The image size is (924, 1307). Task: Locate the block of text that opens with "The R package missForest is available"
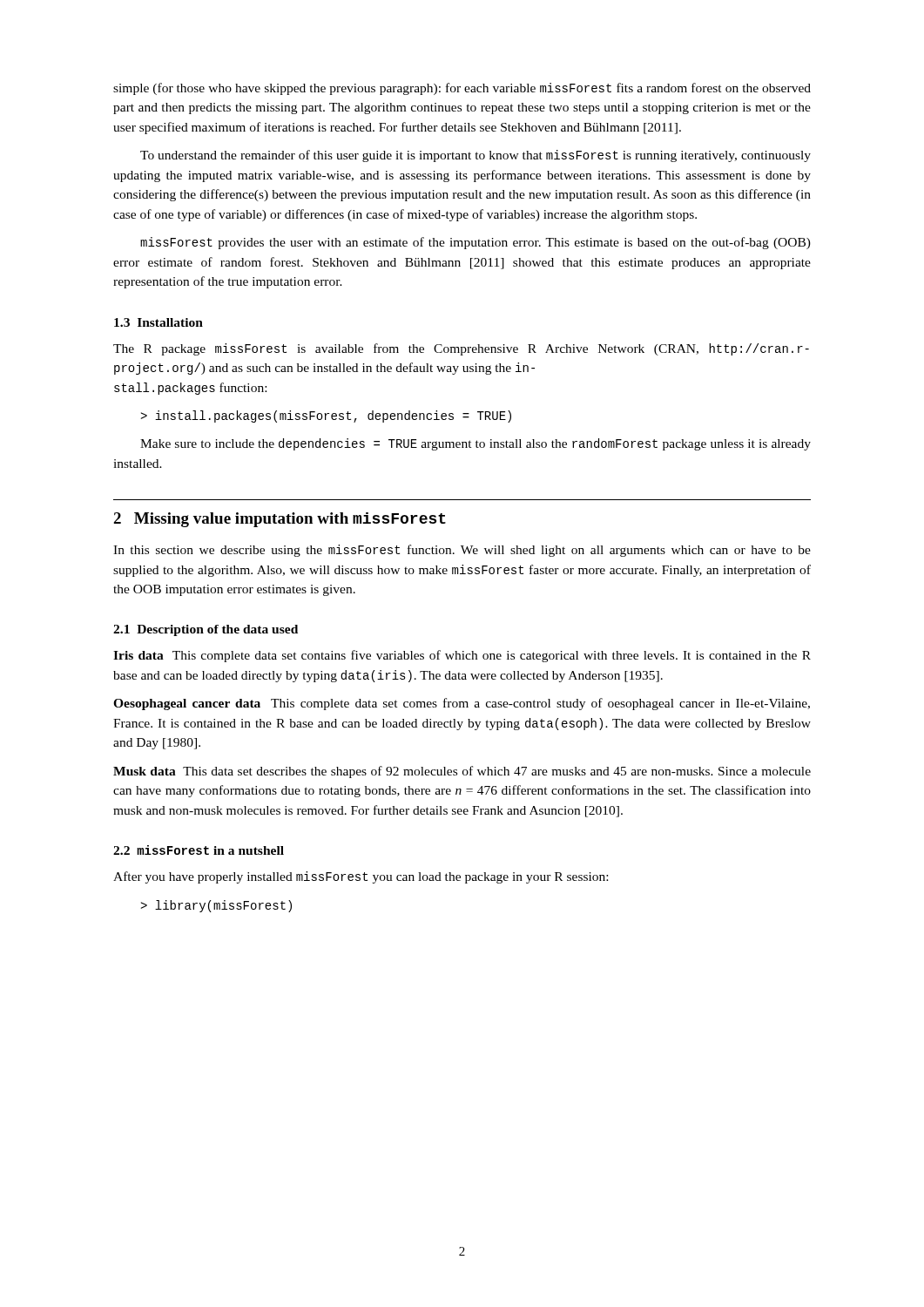pos(462,368)
